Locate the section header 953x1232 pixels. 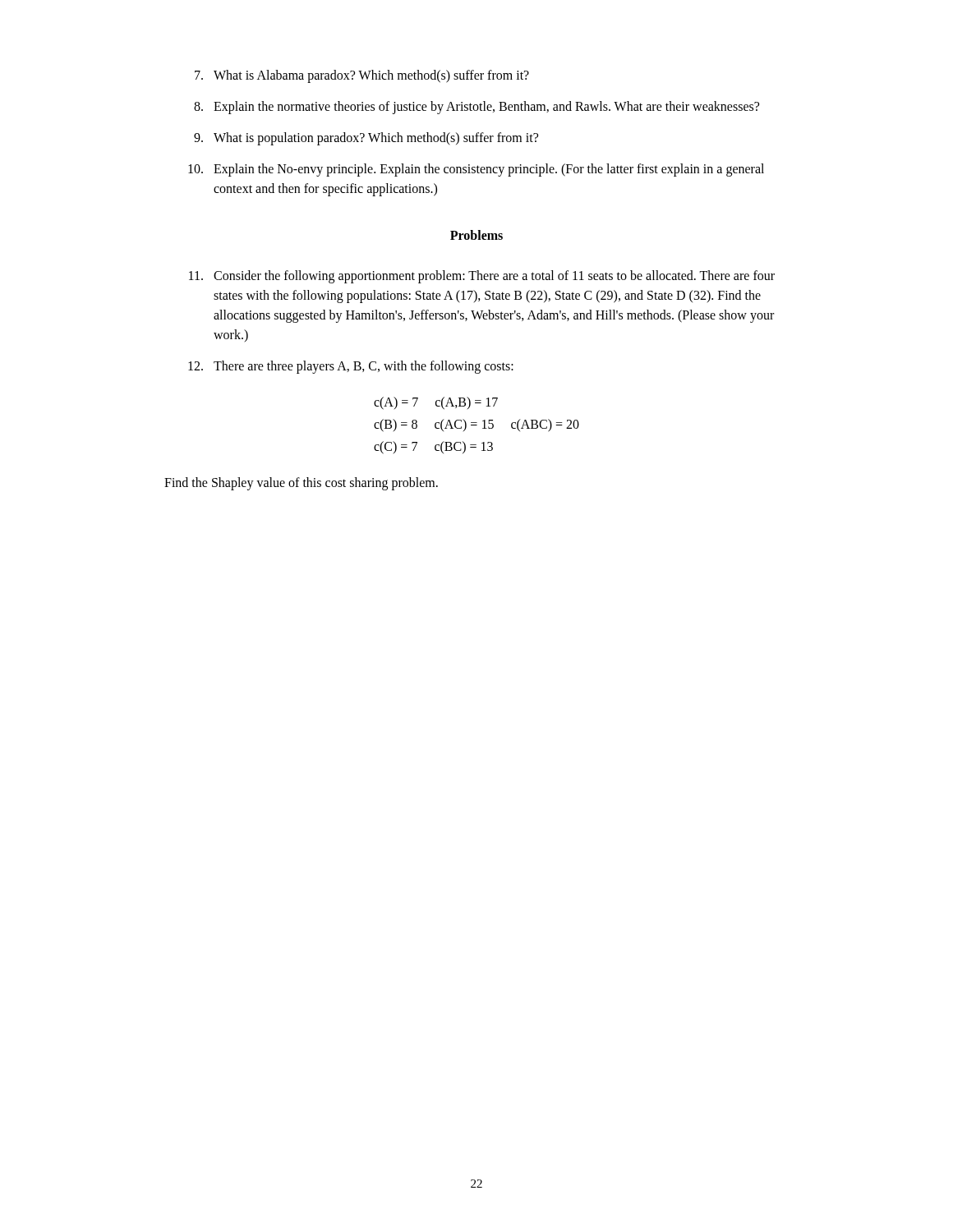coord(476,235)
